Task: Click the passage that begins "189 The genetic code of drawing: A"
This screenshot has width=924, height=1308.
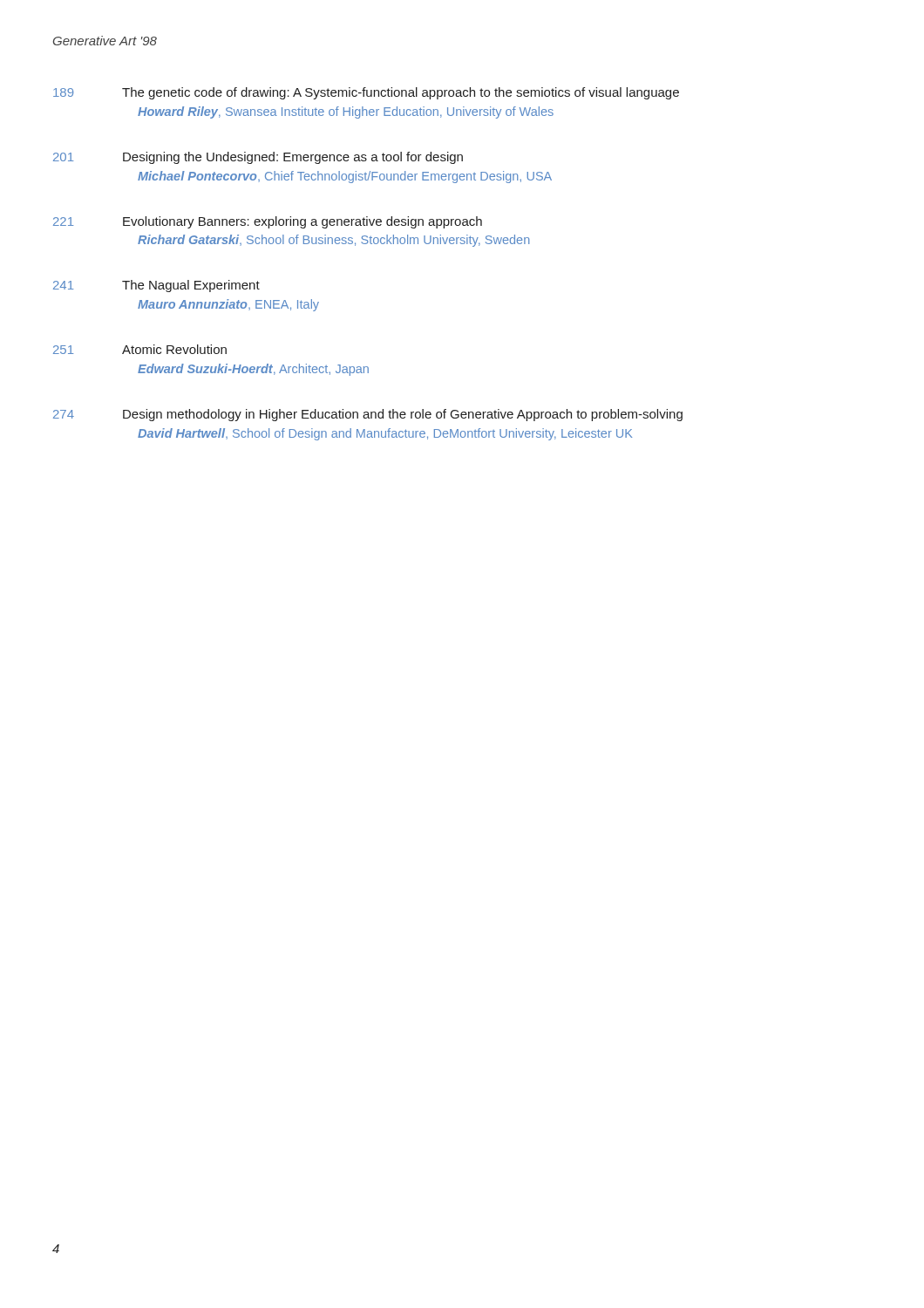Action: click(462, 102)
